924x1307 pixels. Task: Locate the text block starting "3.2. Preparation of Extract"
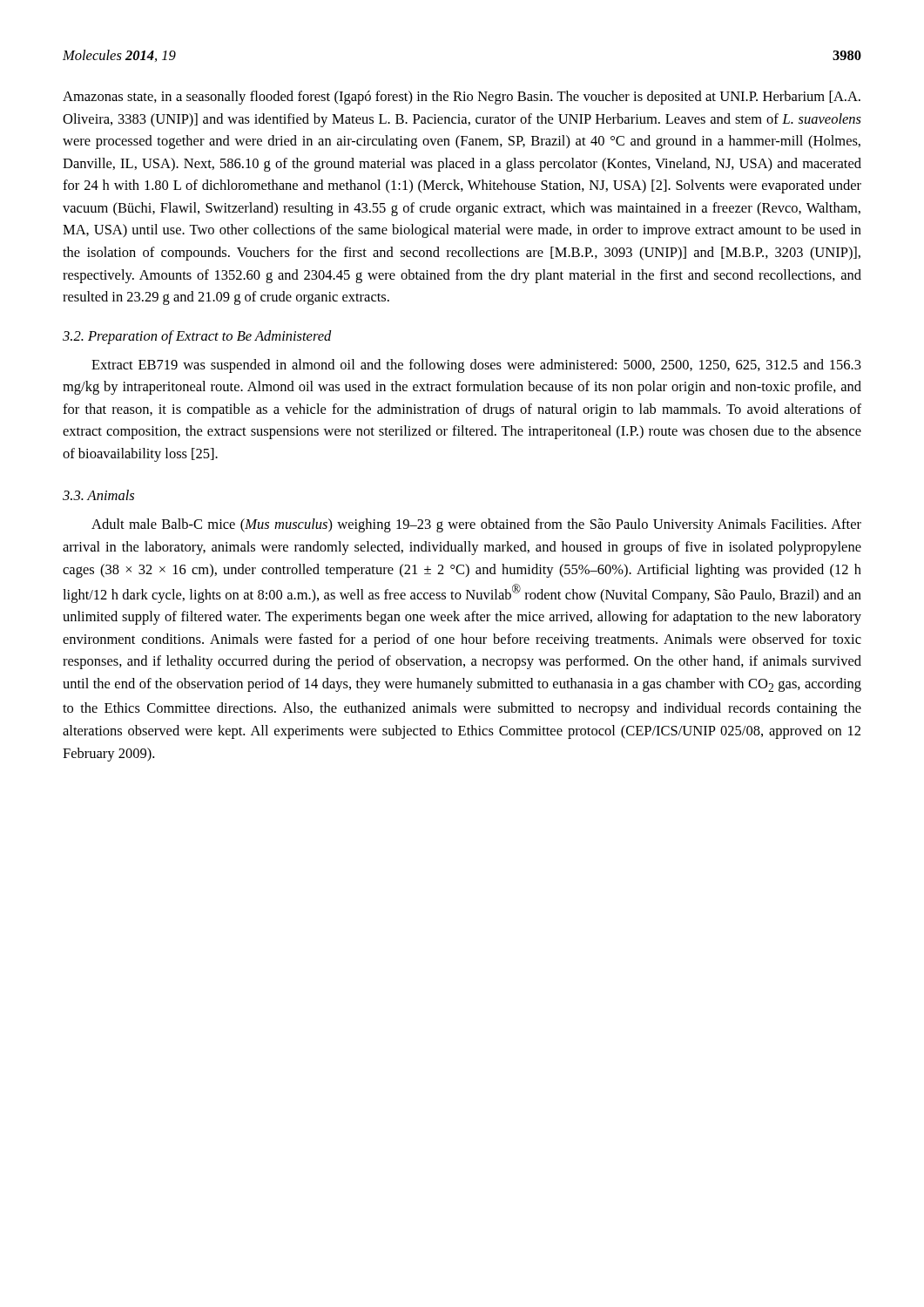click(x=197, y=336)
